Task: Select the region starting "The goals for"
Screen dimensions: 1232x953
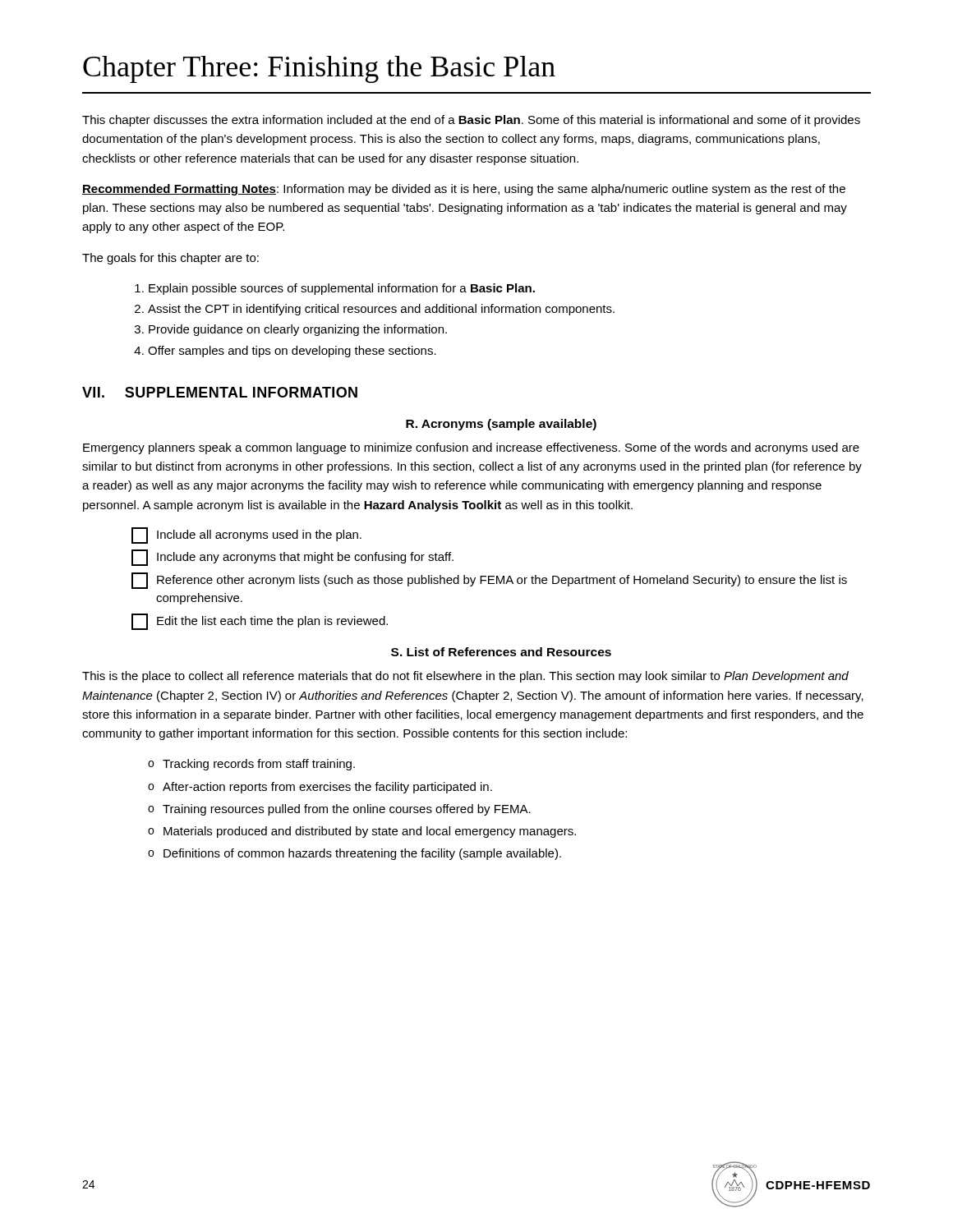Action: pyautogui.click(x=171, y=257)
